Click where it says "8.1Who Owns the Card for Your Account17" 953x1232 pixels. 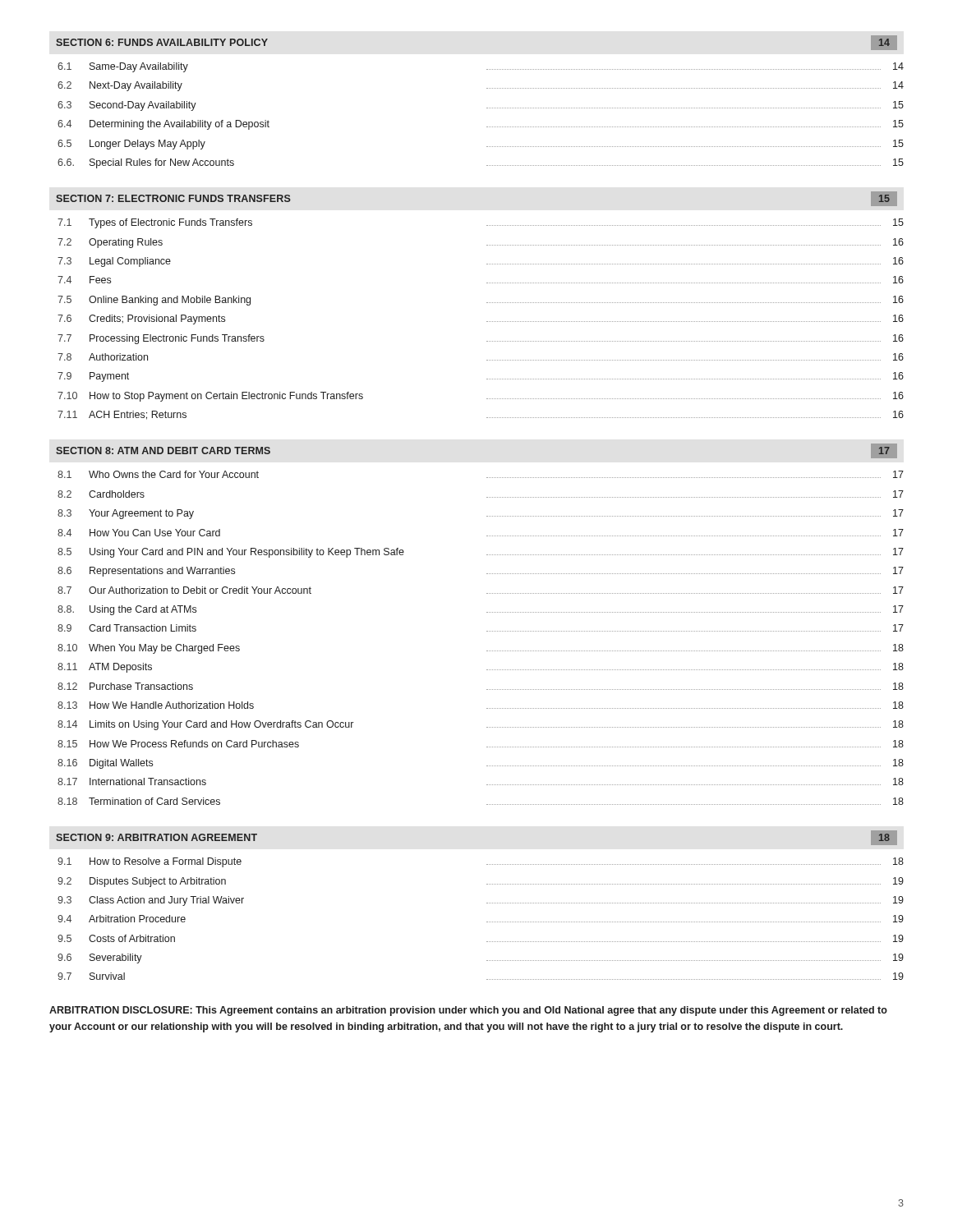[x=476, y=476]
